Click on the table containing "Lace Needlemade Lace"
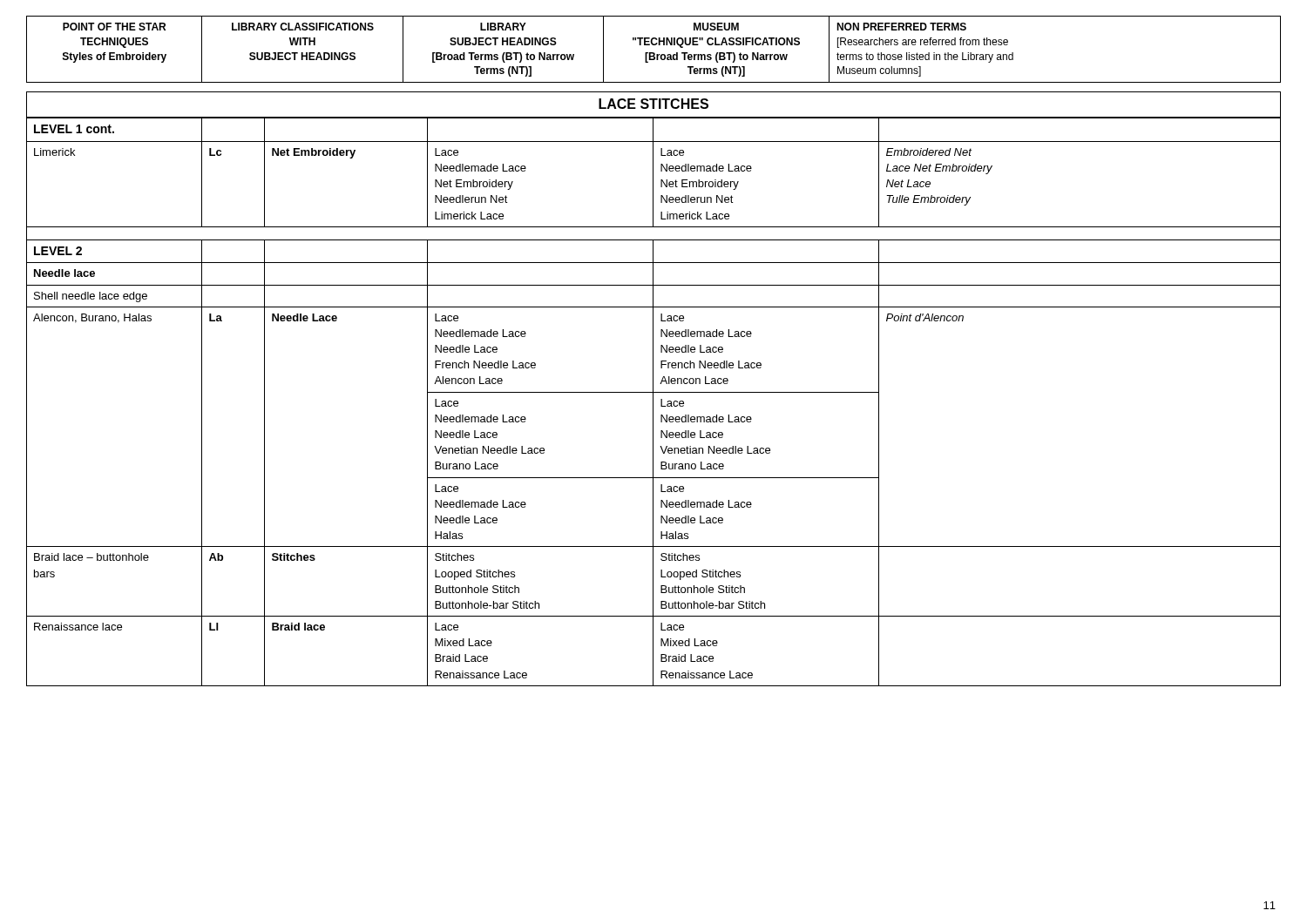 (654, 402)
